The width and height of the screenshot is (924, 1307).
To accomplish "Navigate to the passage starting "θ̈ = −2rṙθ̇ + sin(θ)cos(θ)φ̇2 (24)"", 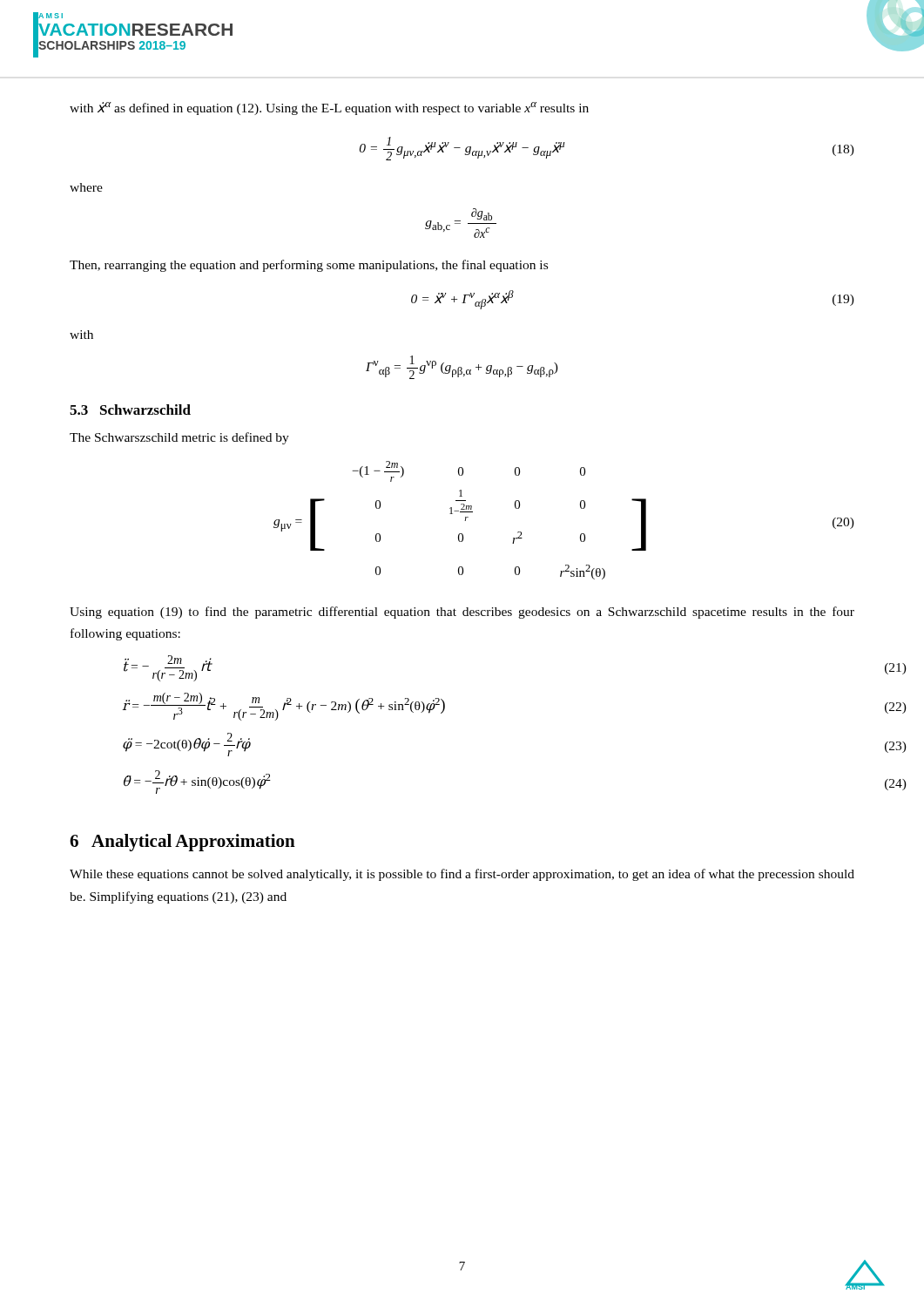I will point(197,782).
